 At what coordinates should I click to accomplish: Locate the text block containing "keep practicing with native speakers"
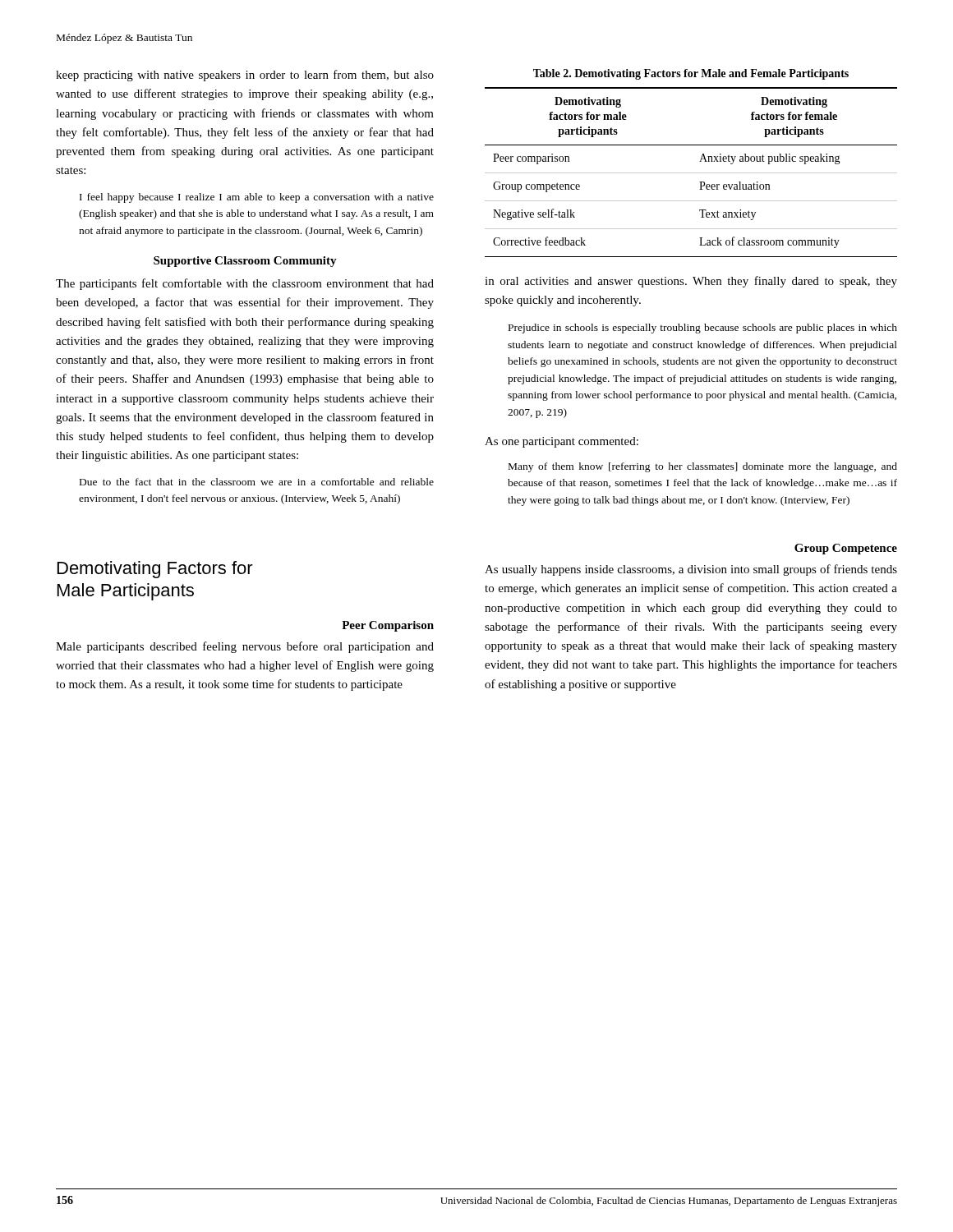tap(245, 122)
